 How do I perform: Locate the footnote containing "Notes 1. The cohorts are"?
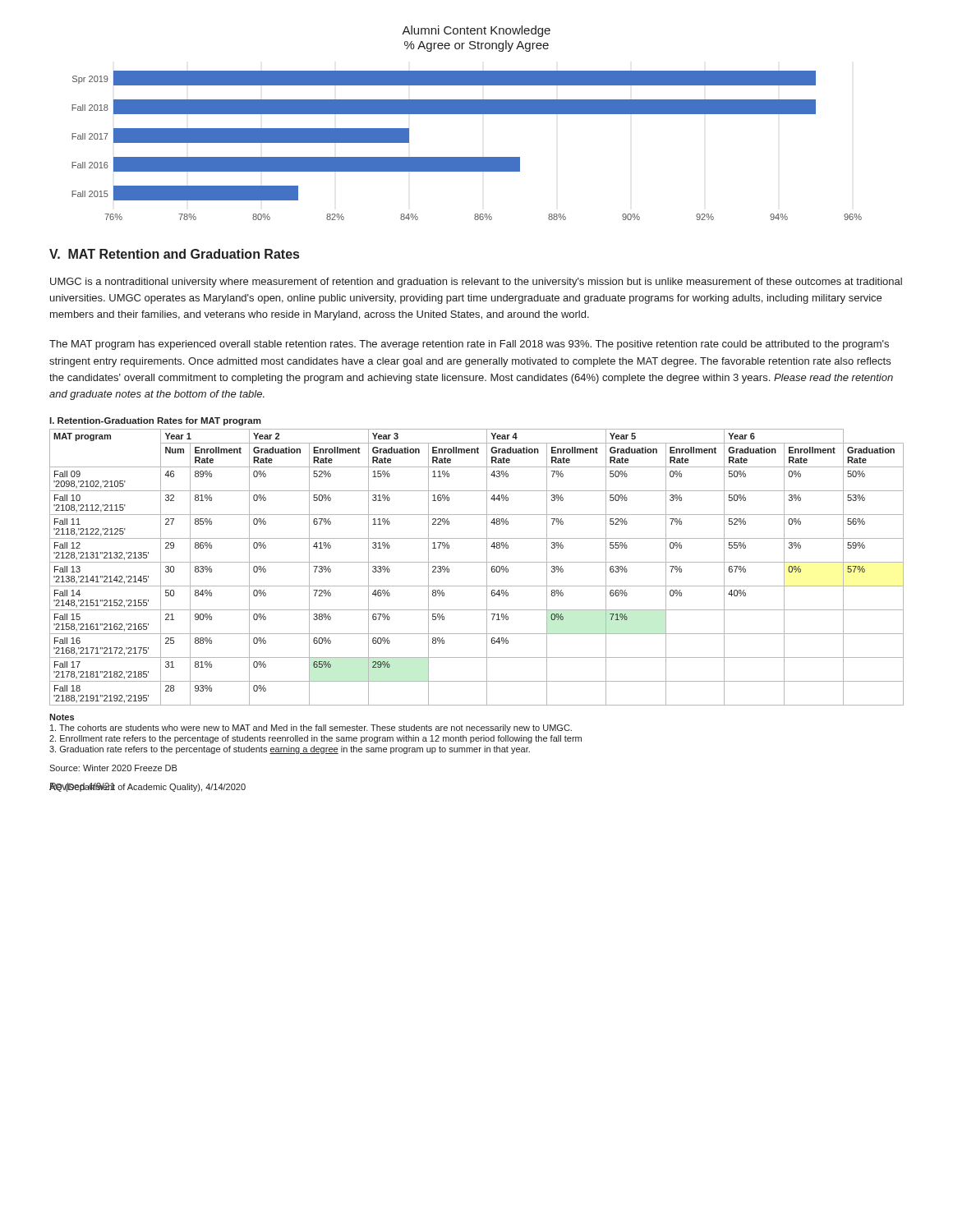(476, 733)
